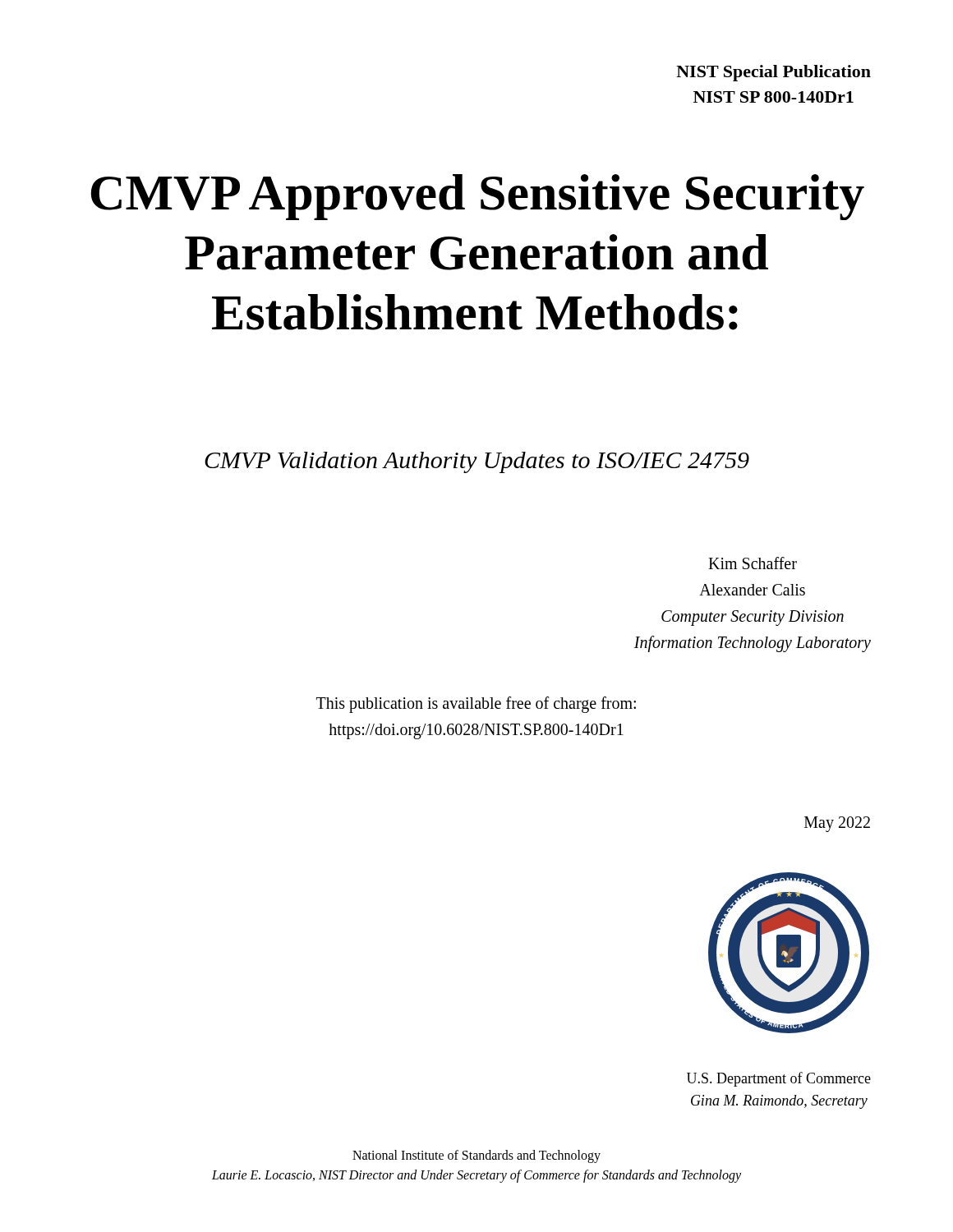Click on the text block containing "U.S. Department of Commerce Gina M."
This screenshot has width=953, height=1232.
pos(779,1090)
